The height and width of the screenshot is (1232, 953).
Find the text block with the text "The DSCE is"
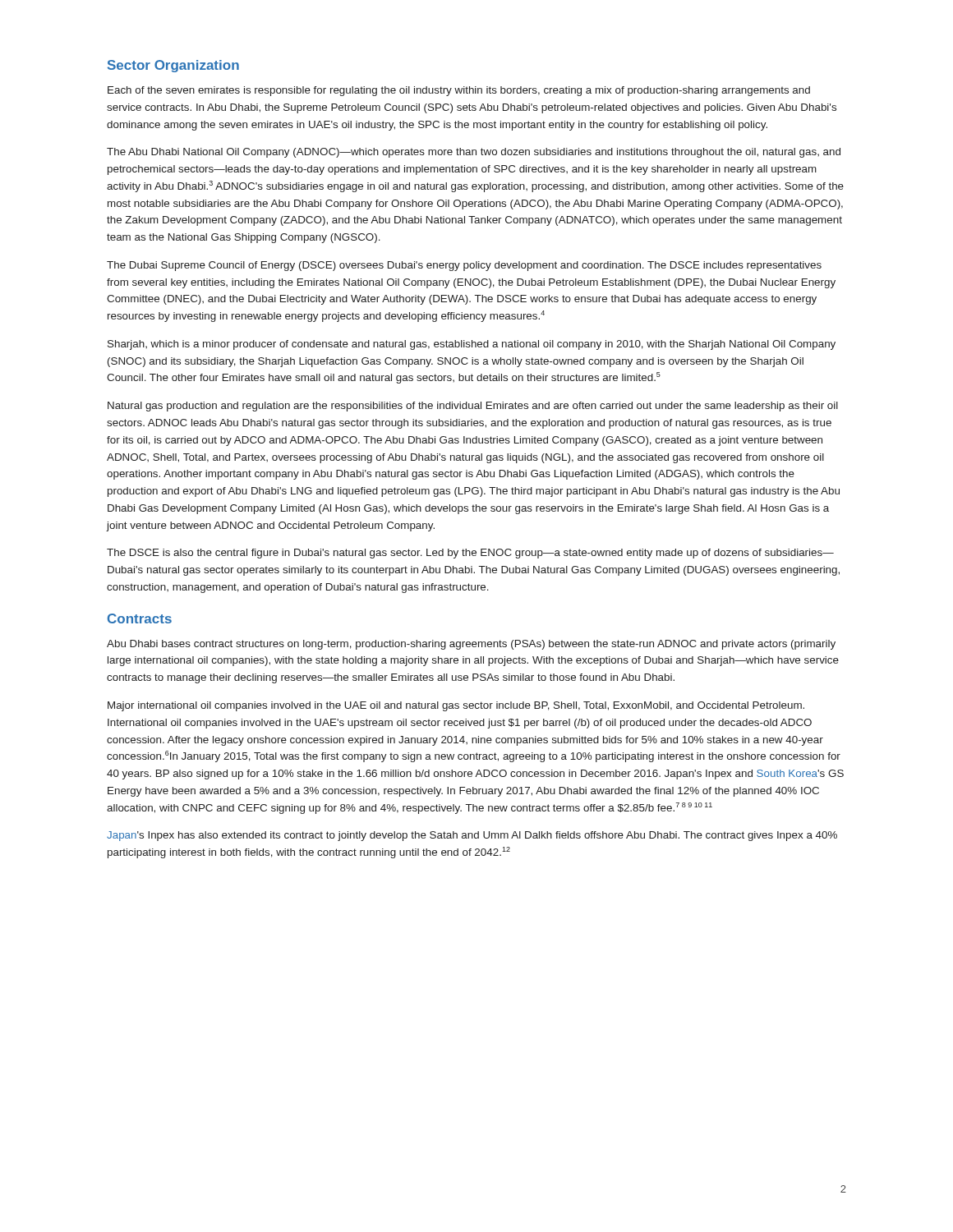click(x=476, y=570)
